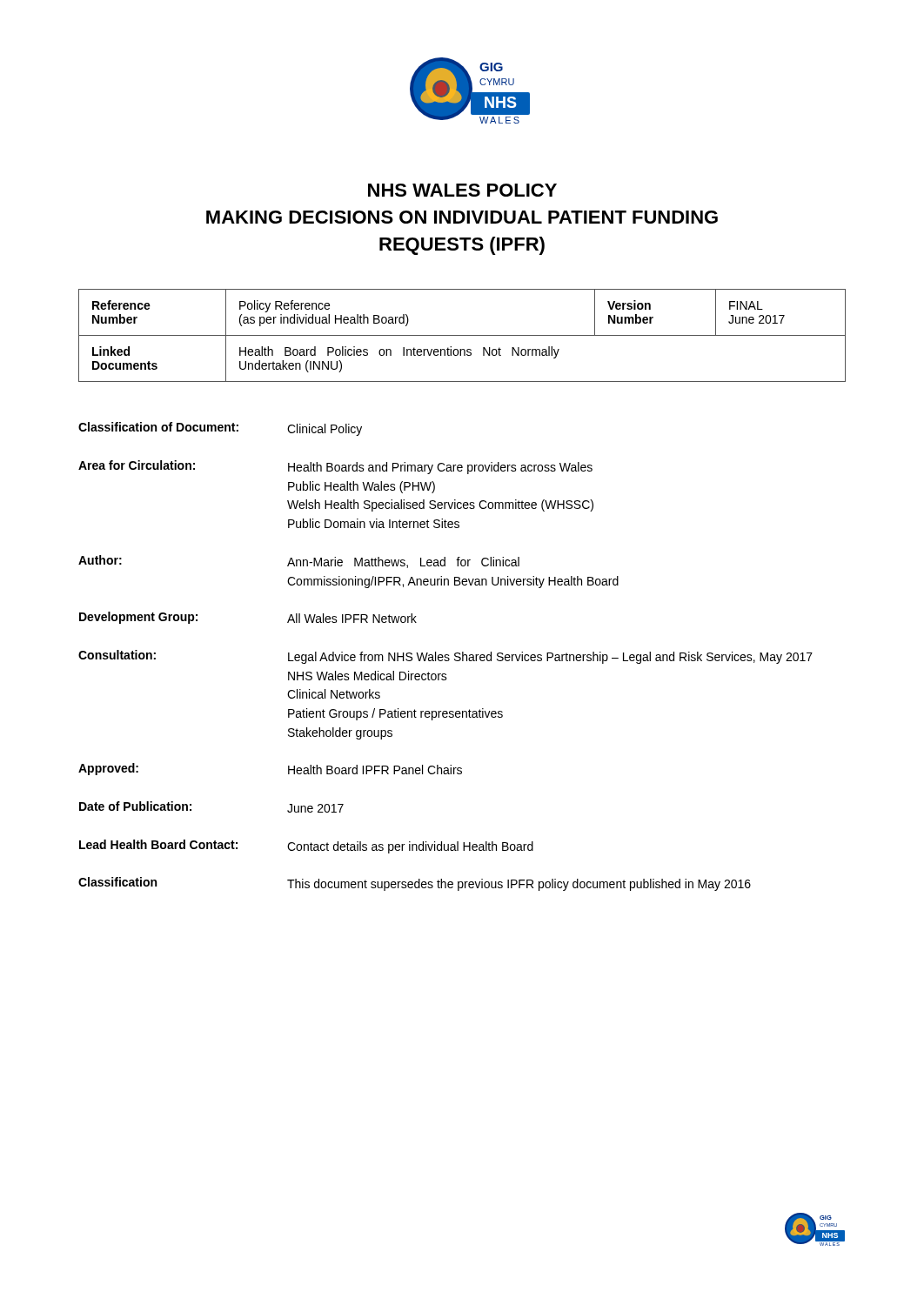Navigate to the passage starting "Classification of Document: Clinical Policy Area for Circulation:"
This screenshot has width=924, height=1305.
coord(462,660)
